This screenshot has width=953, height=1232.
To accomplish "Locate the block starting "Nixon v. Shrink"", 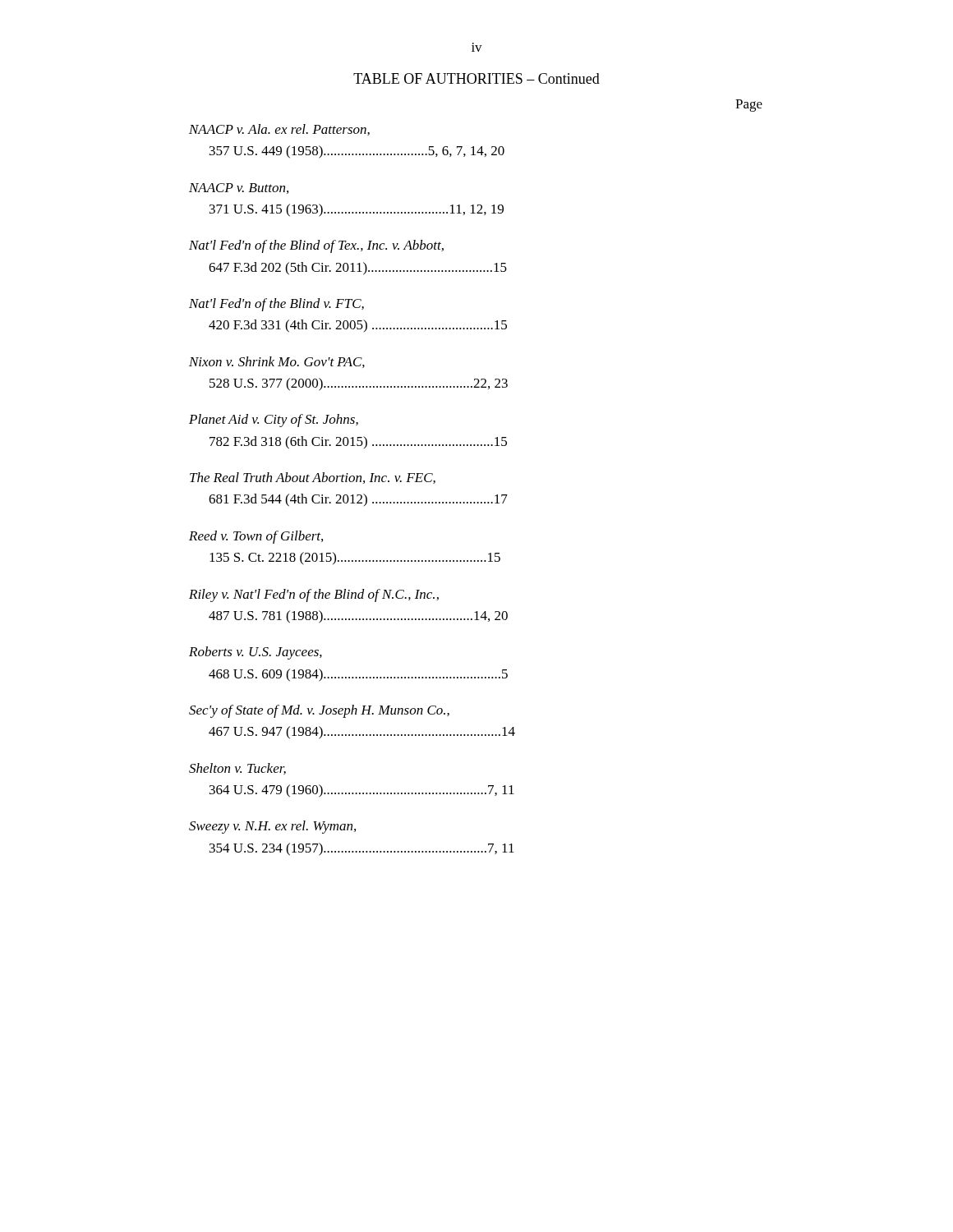I will (476, 373).
